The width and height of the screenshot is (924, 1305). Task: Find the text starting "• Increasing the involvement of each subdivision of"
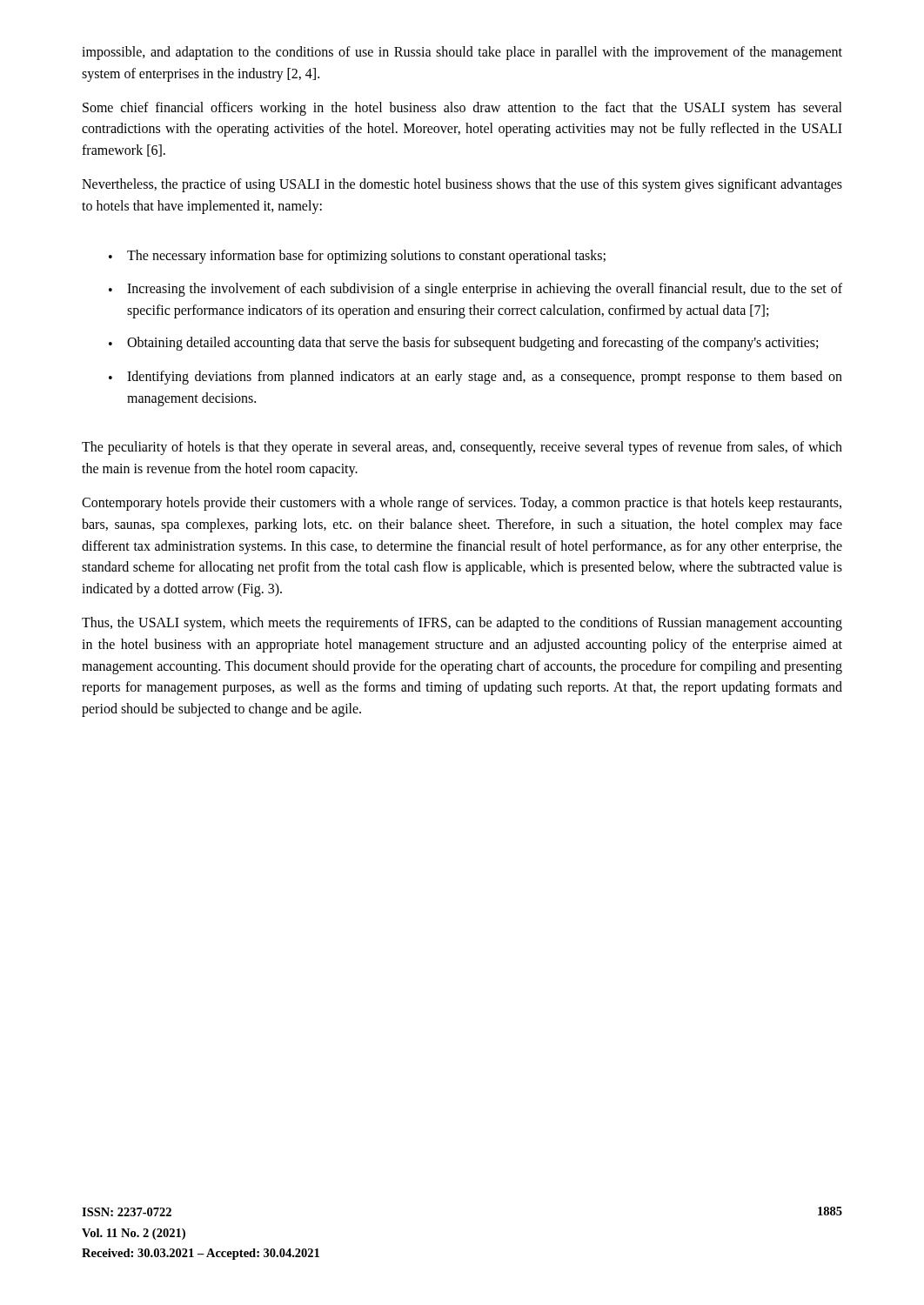pos(475,300)
